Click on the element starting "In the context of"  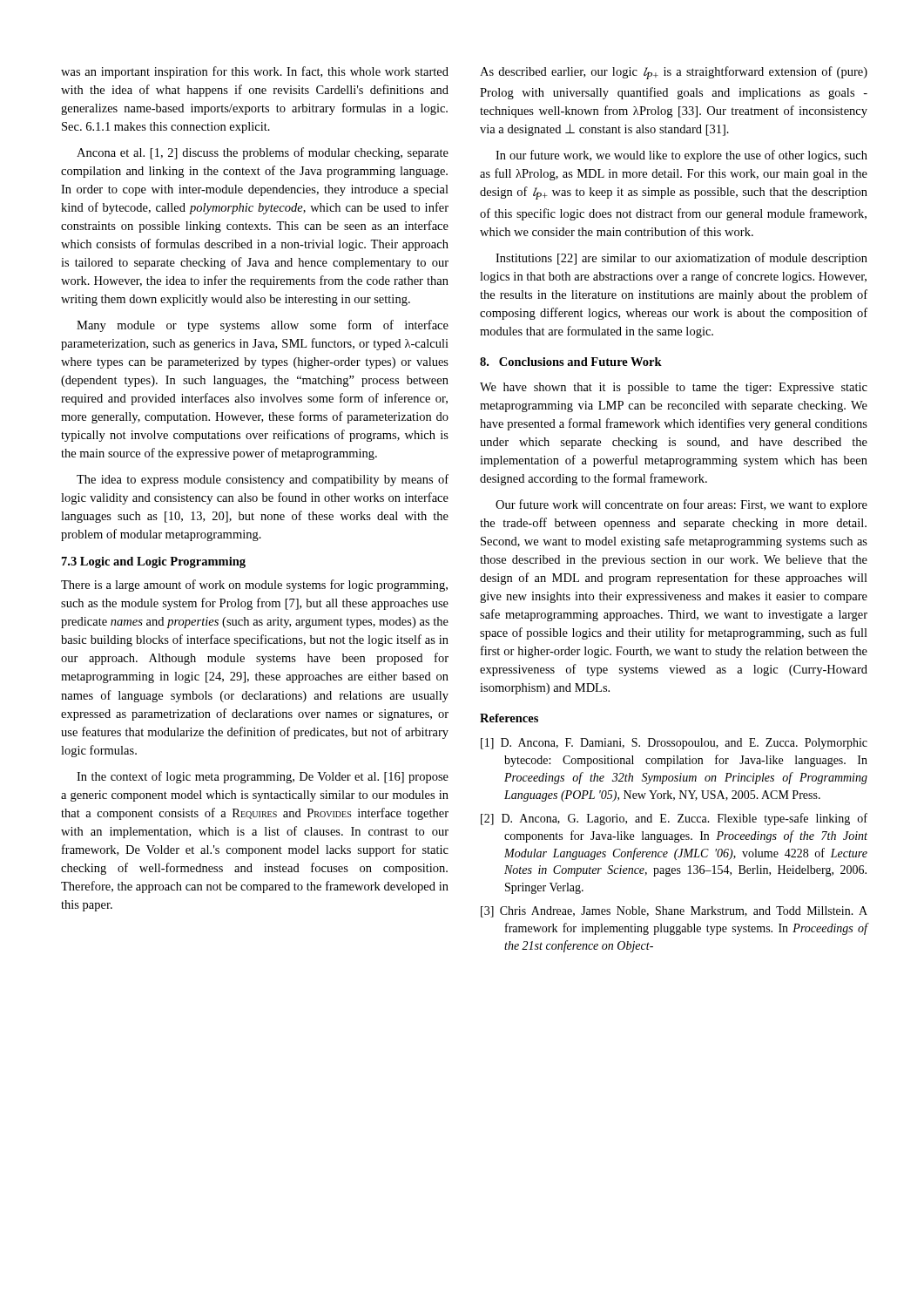pyautogui.click(x=255, y=840)
